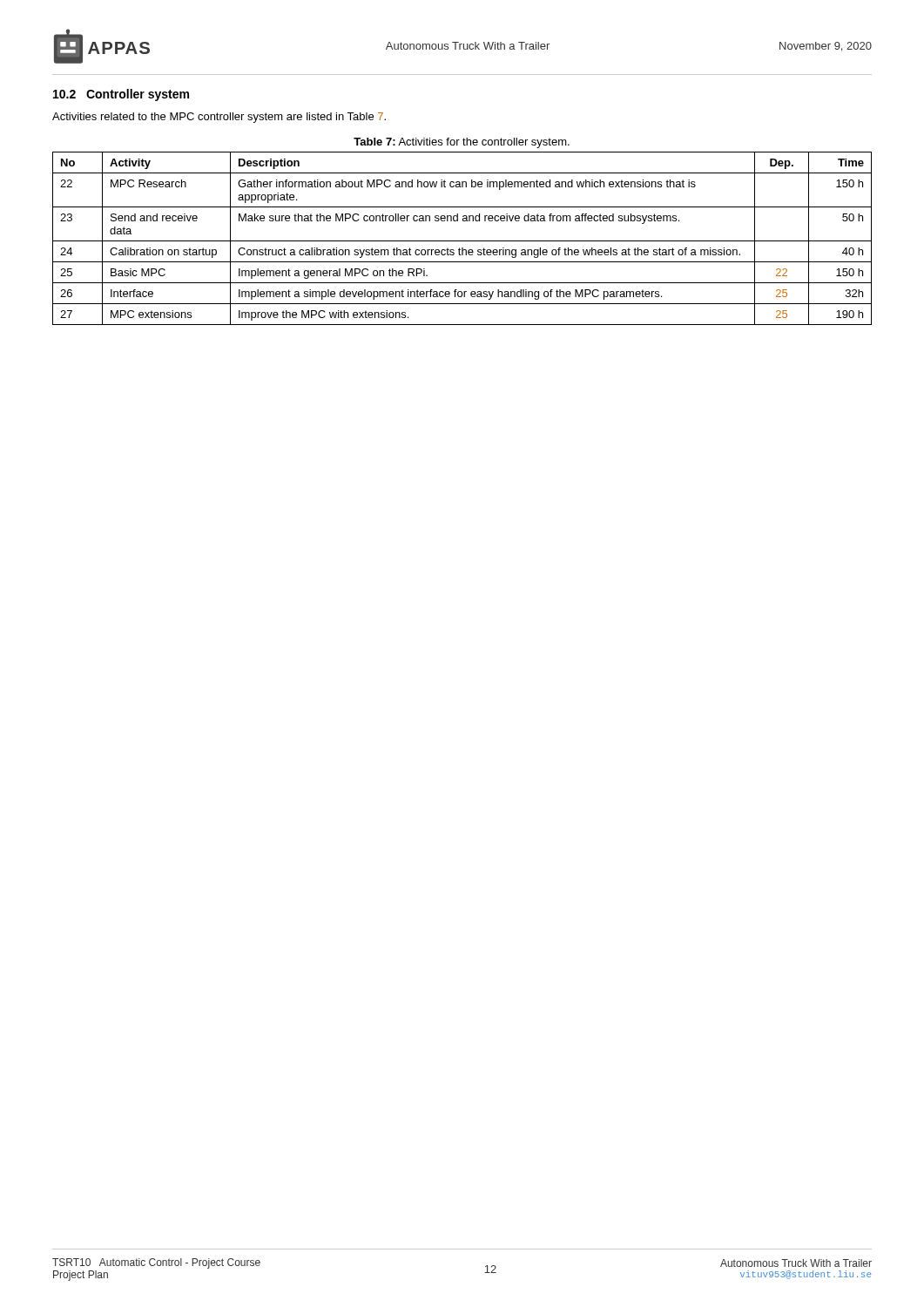Navigate to the region starting "Table 7: Activities for the"
The height and width of the screenshot is (1307, 924).
pyautogui.click(x=462, y=142)
